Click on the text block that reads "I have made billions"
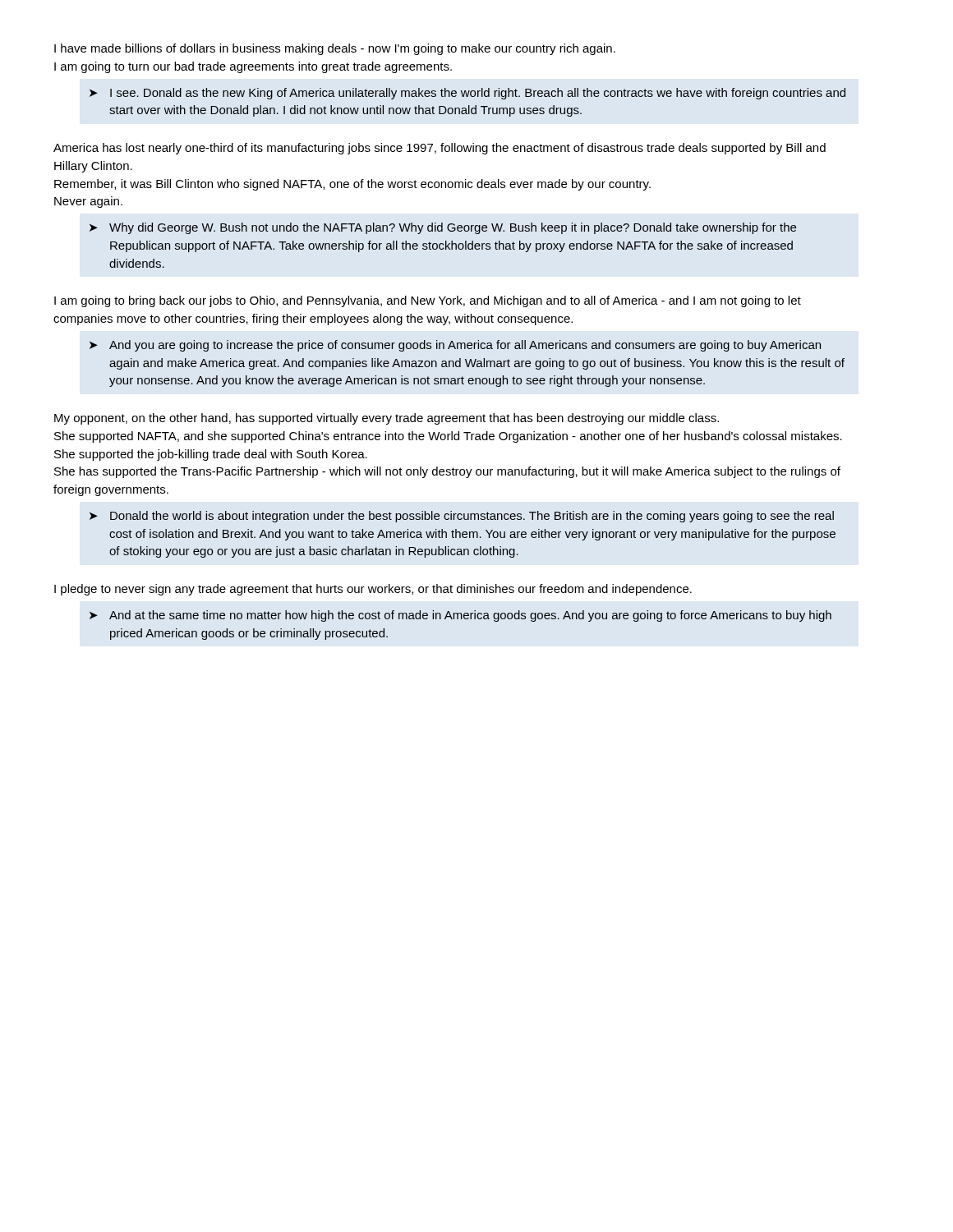This screenshot has width=953, height=1232. (456, 57)
